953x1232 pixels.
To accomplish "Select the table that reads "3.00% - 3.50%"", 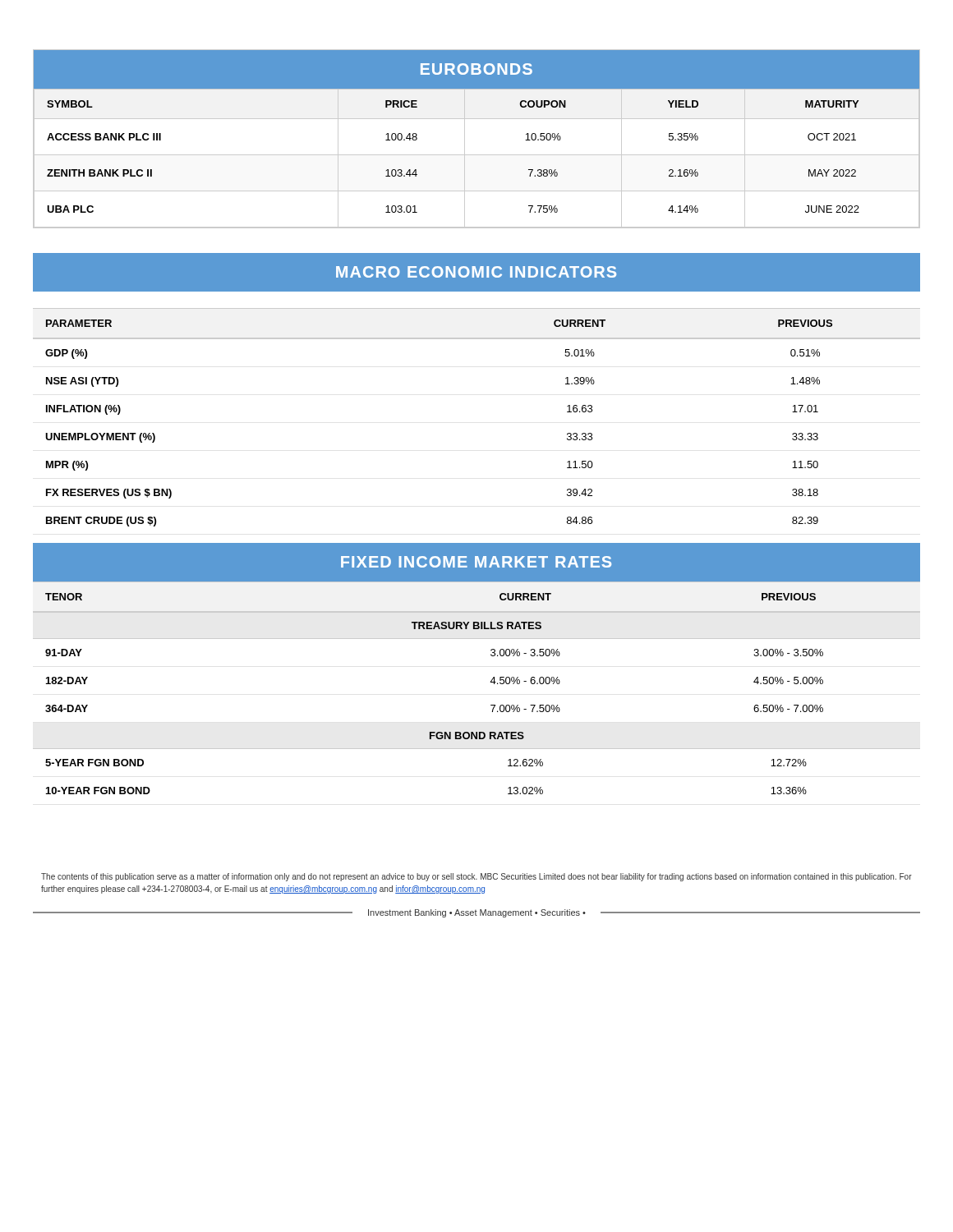I will coord(476,693).
